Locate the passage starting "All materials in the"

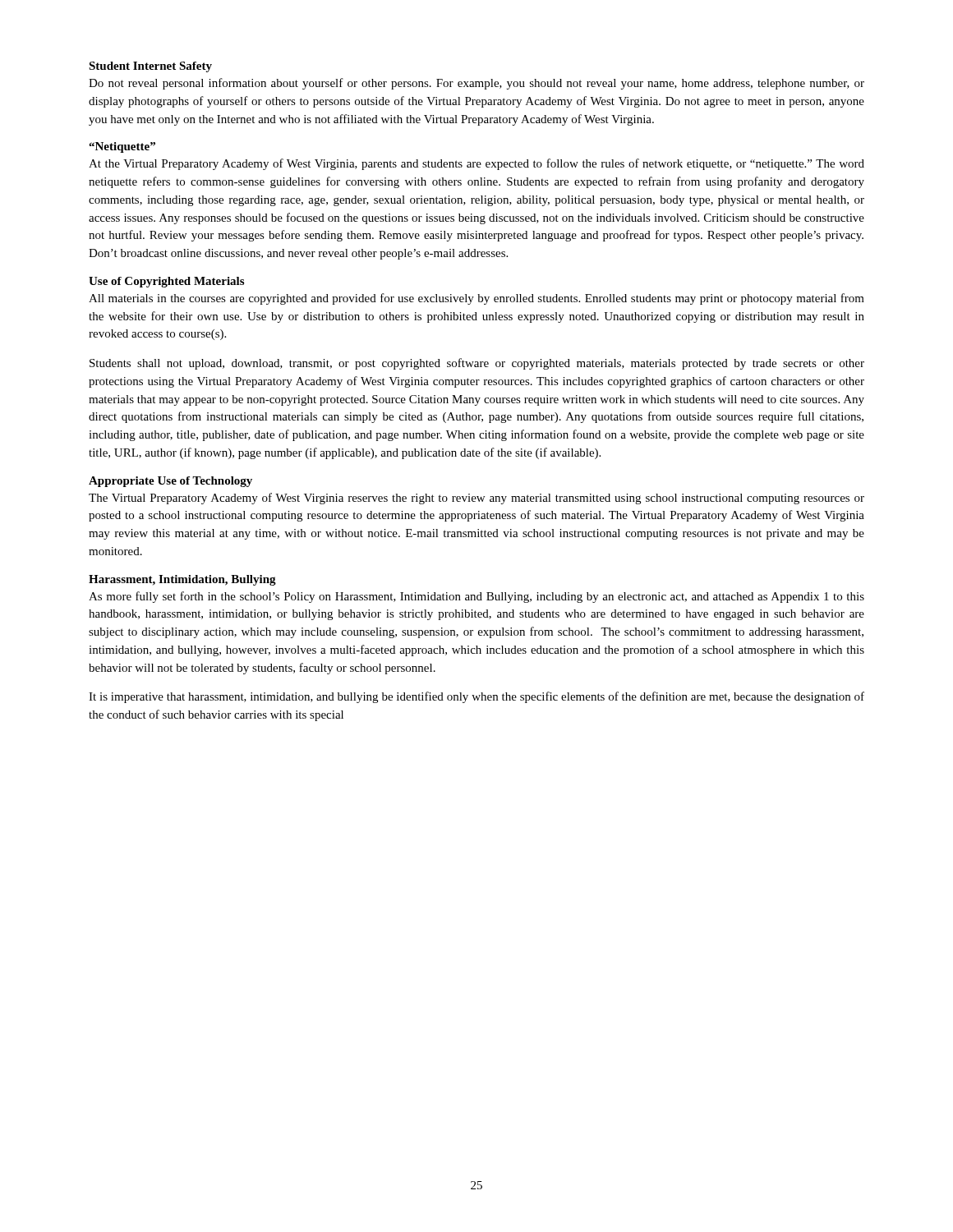(476, 316)
